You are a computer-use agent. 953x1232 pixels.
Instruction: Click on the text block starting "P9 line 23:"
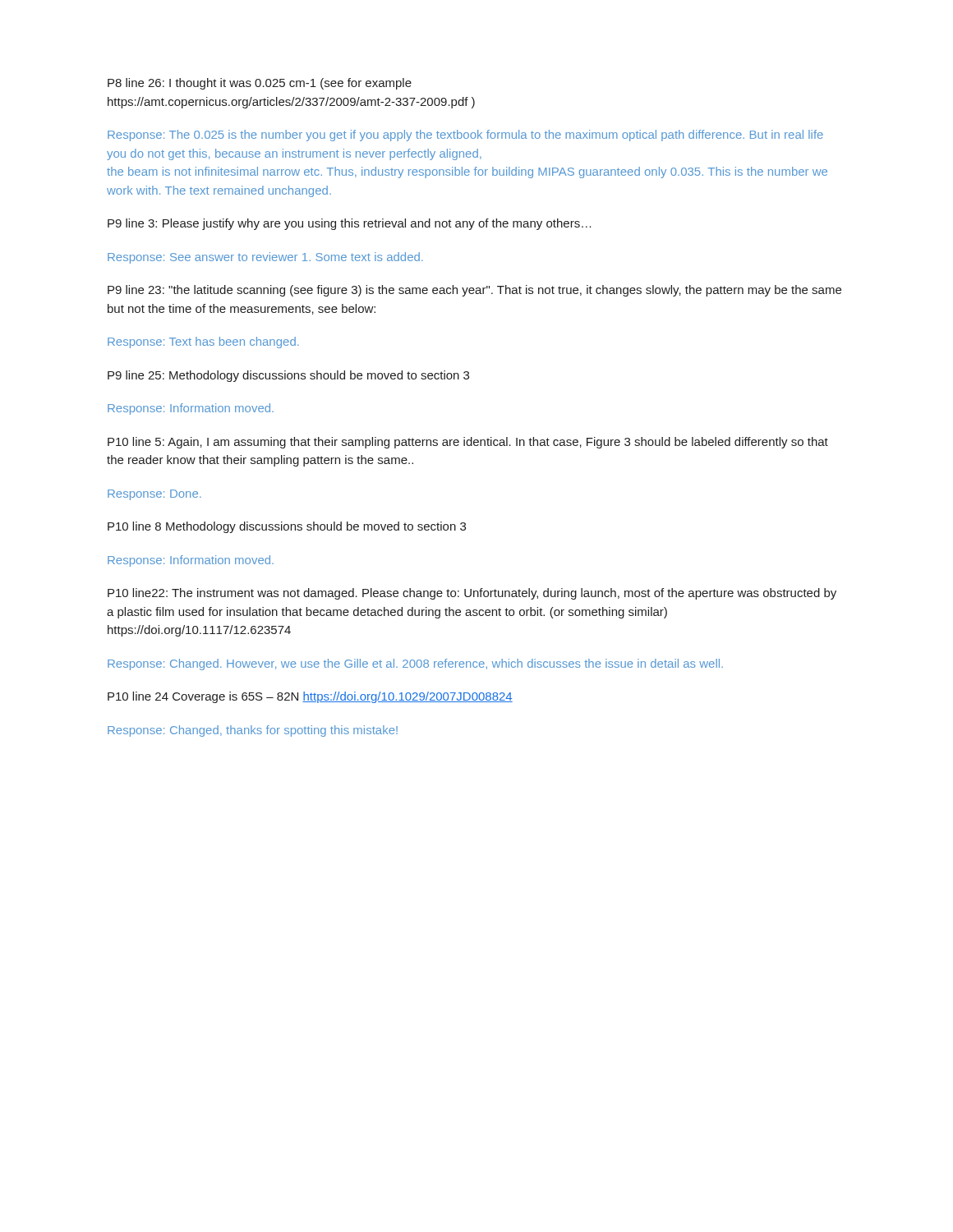point(474,299)
